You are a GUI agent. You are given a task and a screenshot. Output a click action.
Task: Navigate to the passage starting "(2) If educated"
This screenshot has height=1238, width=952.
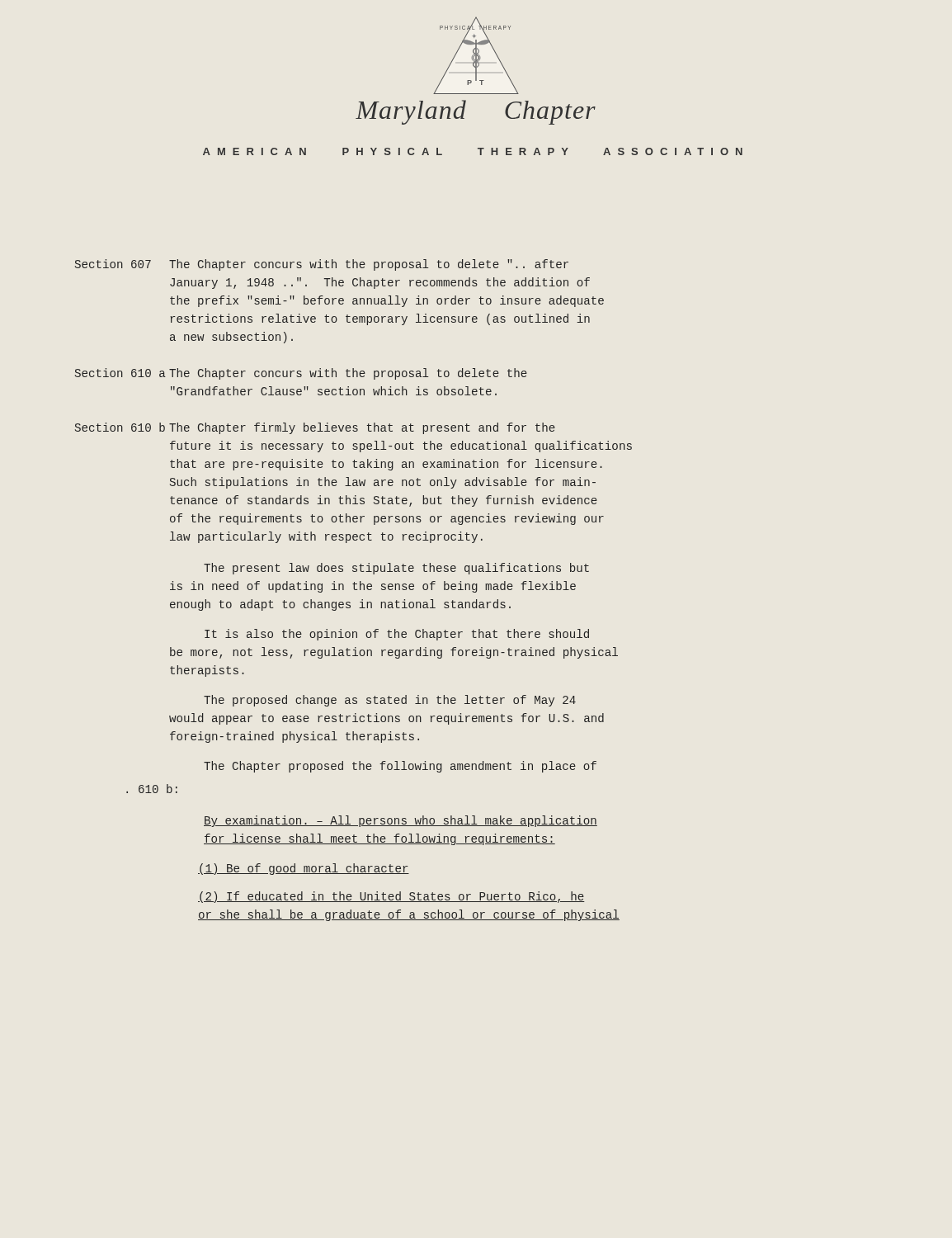pyautogui.click(x=409, y=906)
